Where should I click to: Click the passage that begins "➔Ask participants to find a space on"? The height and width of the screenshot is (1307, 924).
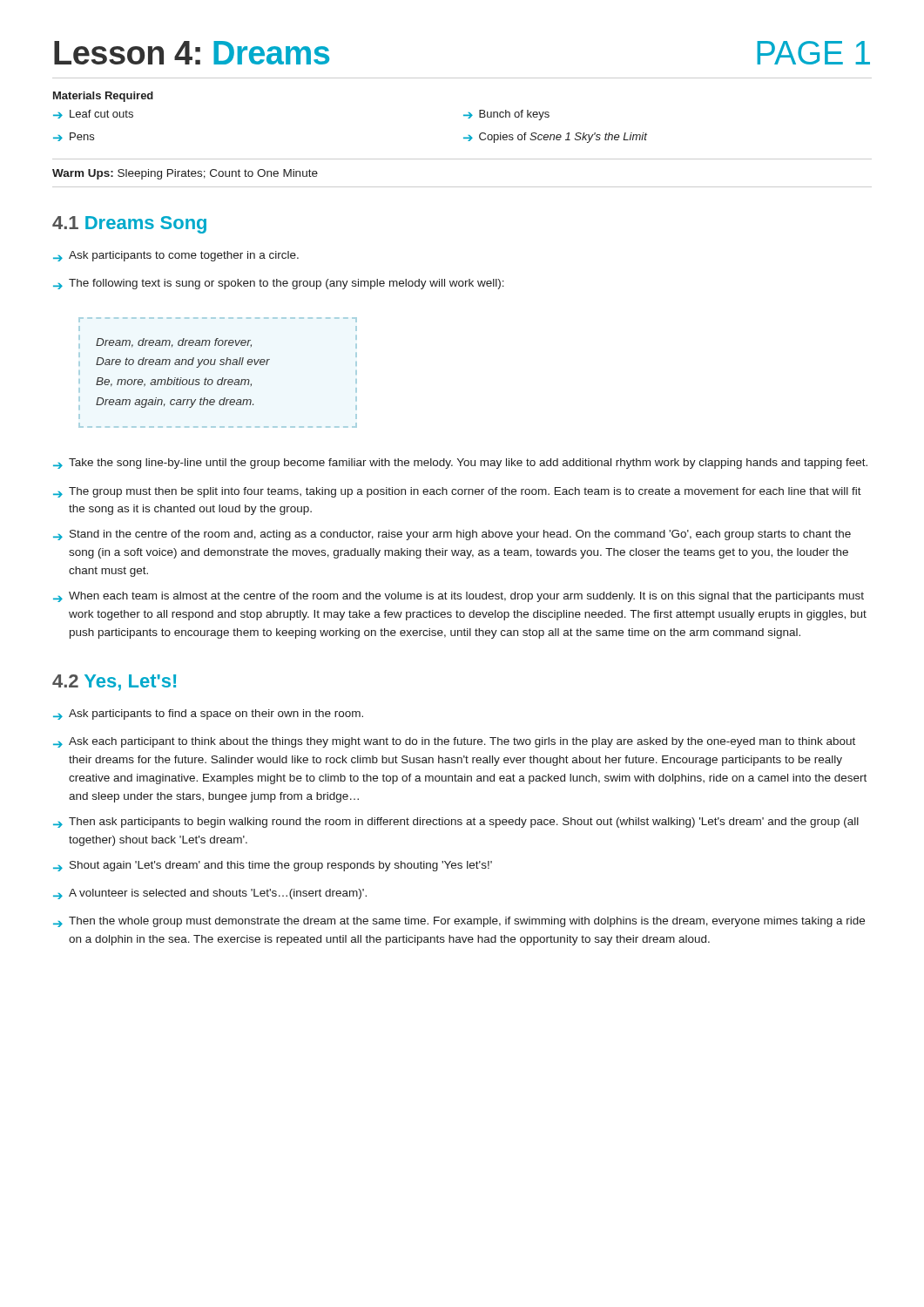coord(208,715)
